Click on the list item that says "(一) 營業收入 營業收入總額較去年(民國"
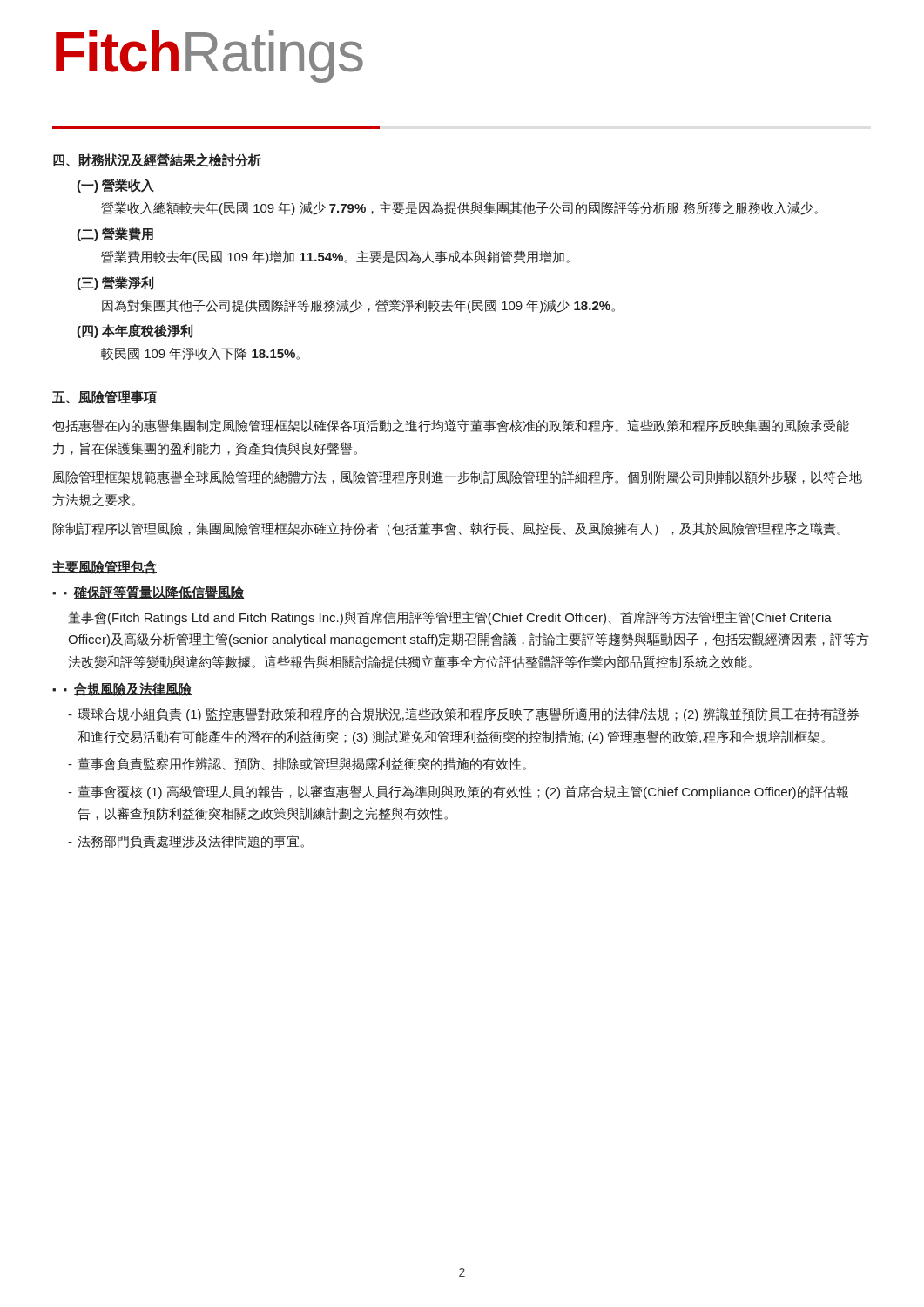The image size is (924, 1307). pyautogui.click(x=474, y=199)
